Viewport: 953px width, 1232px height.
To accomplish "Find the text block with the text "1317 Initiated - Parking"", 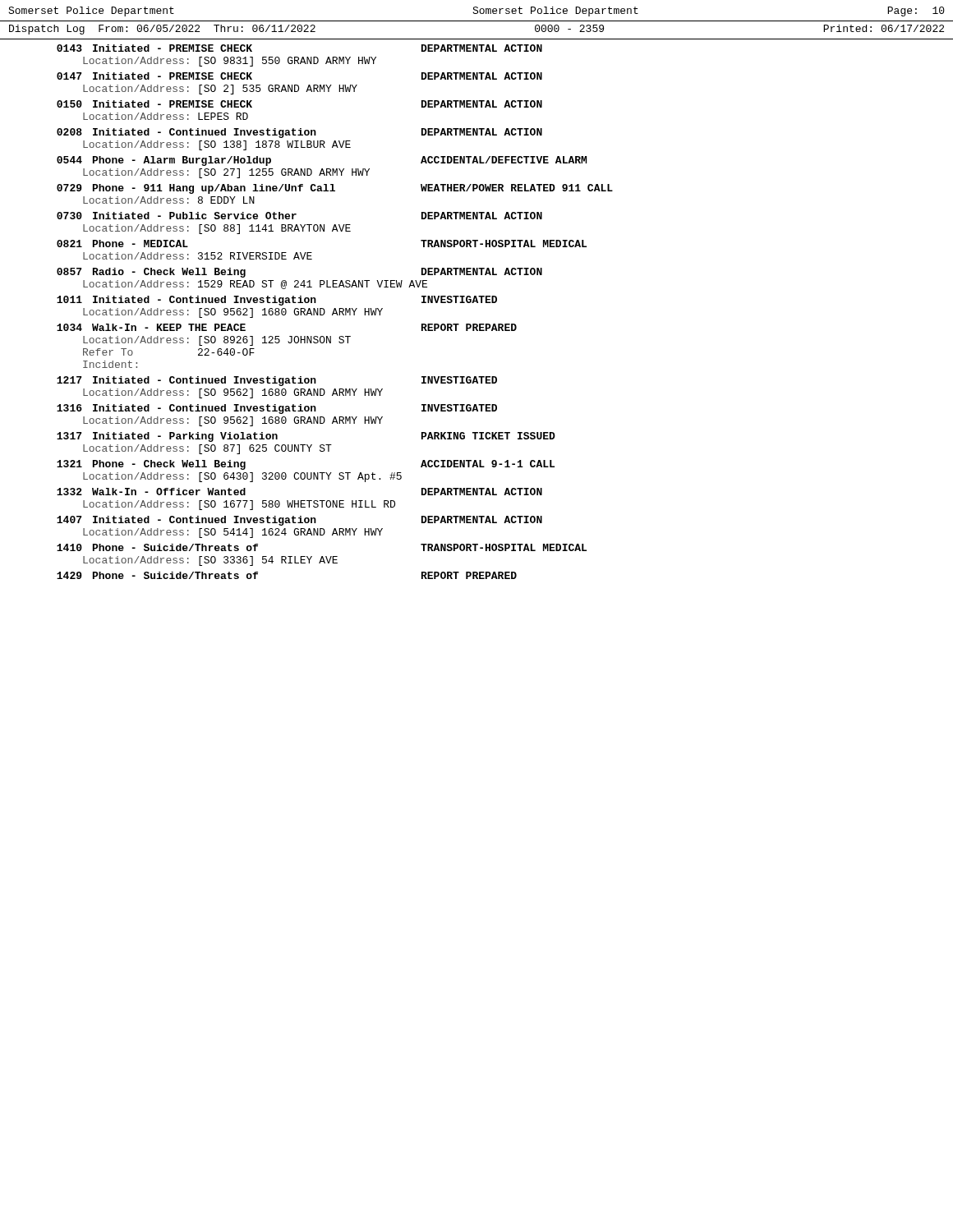I will (x=476, y=443).
